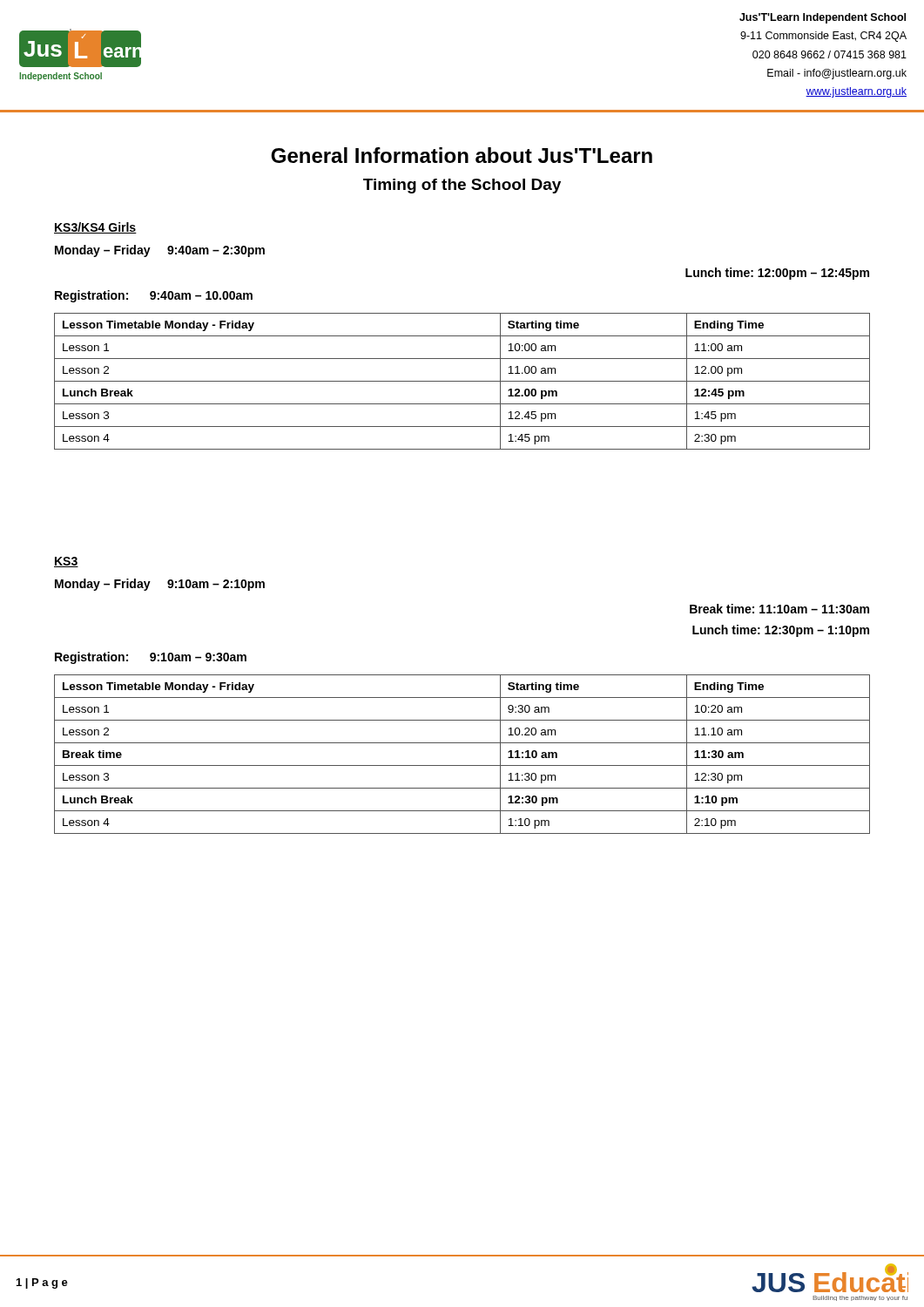924x1307 pixels.
Task: Click where it says "KS3/KS4 Girls"
Action: (95, 228)
